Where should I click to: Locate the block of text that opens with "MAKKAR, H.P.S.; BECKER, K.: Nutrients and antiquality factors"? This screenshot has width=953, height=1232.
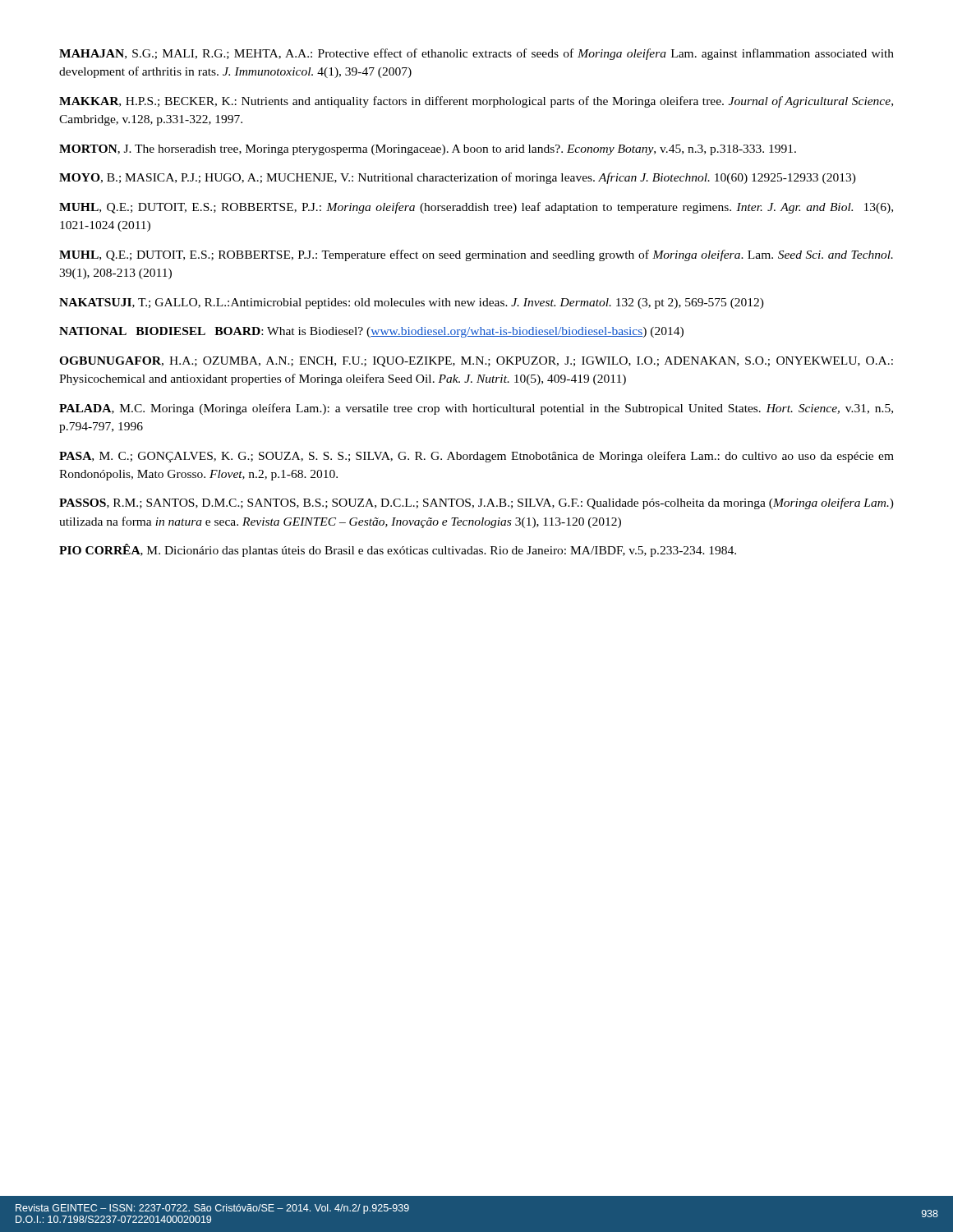click(x=476, y=110)
